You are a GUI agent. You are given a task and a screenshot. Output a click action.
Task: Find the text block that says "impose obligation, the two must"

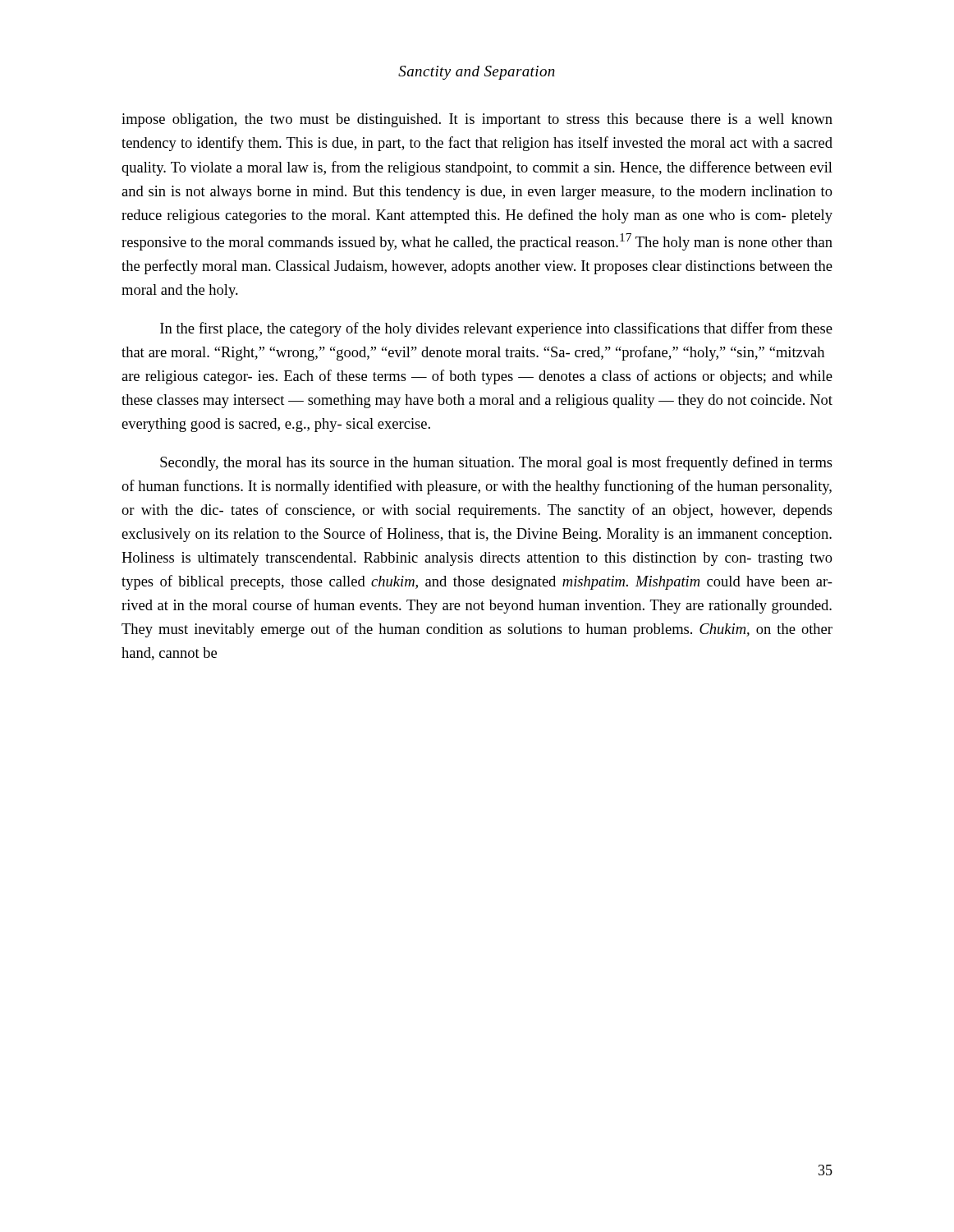tap(477, 205)
